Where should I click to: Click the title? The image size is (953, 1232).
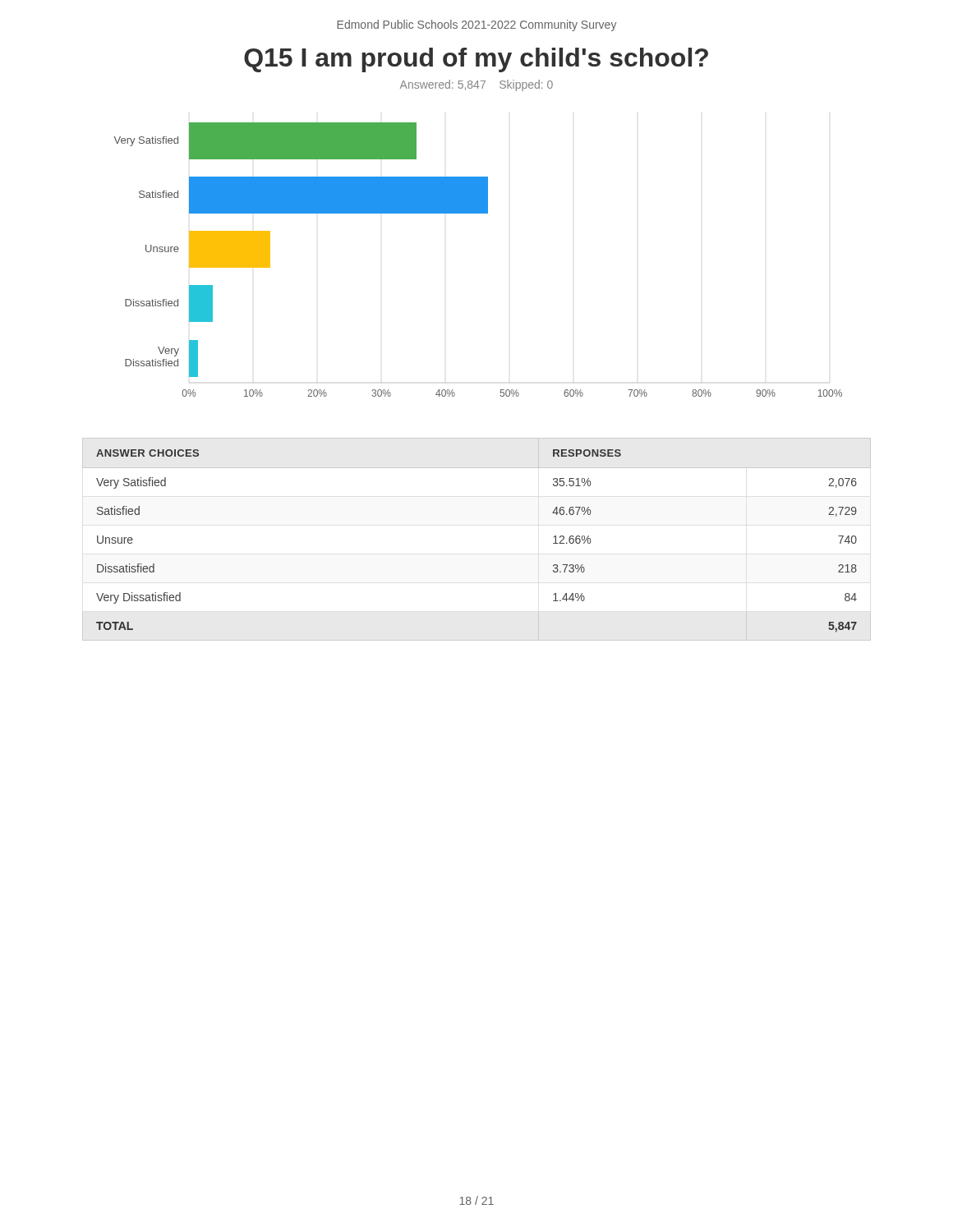pos(476,58)
